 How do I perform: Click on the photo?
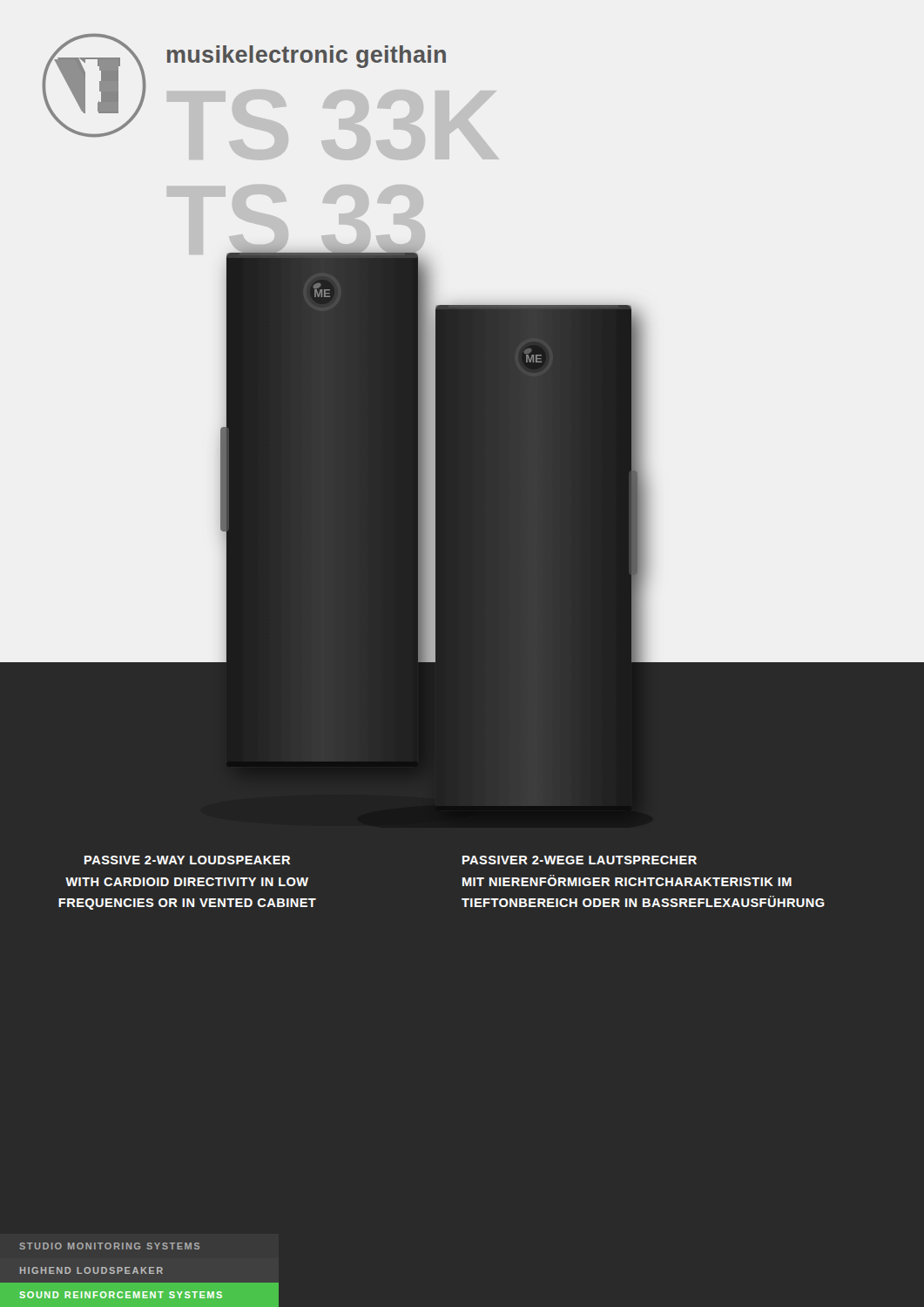coord(431,531)
